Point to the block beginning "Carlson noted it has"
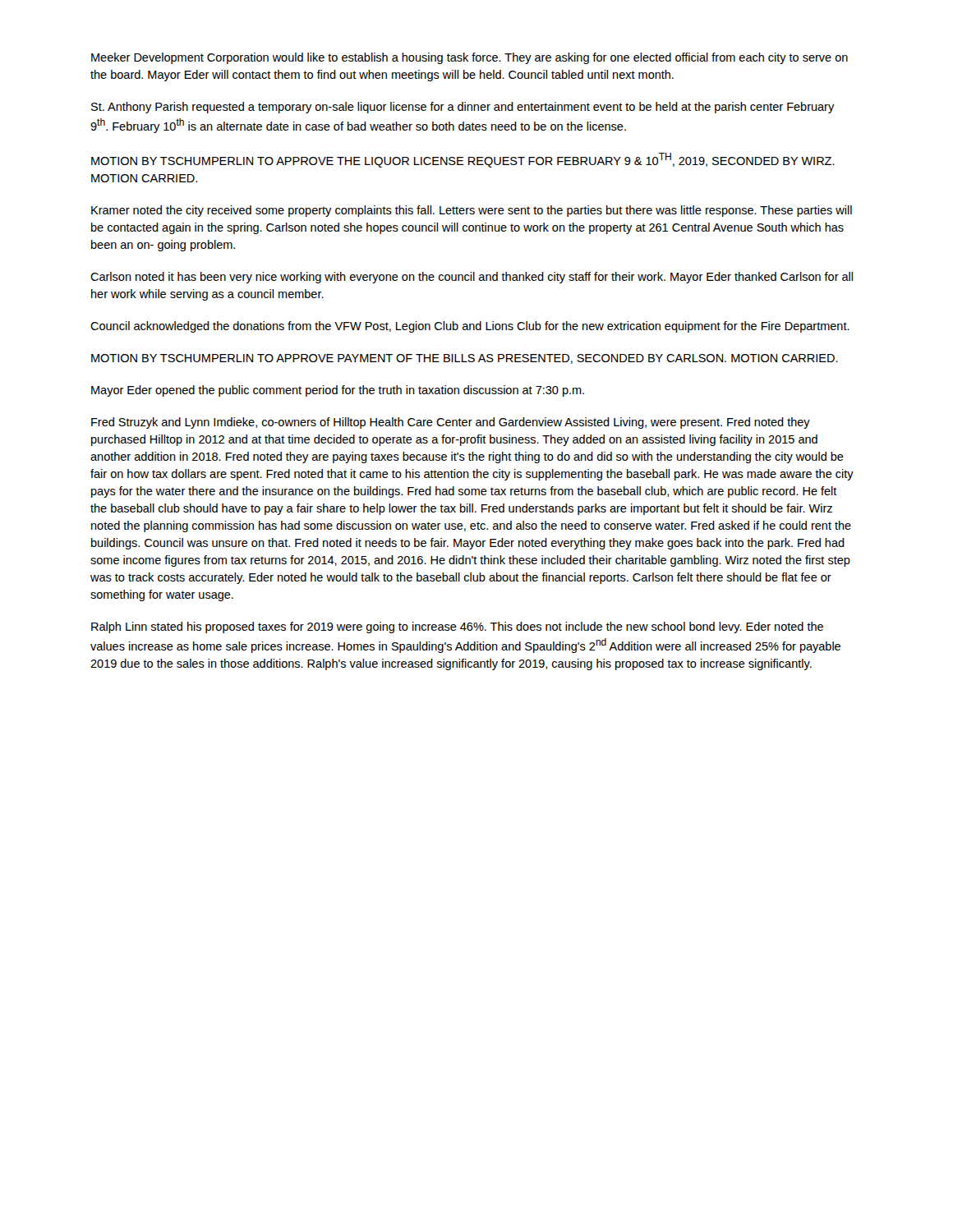This screenshot has height=1232, width=953. (472, 285)
